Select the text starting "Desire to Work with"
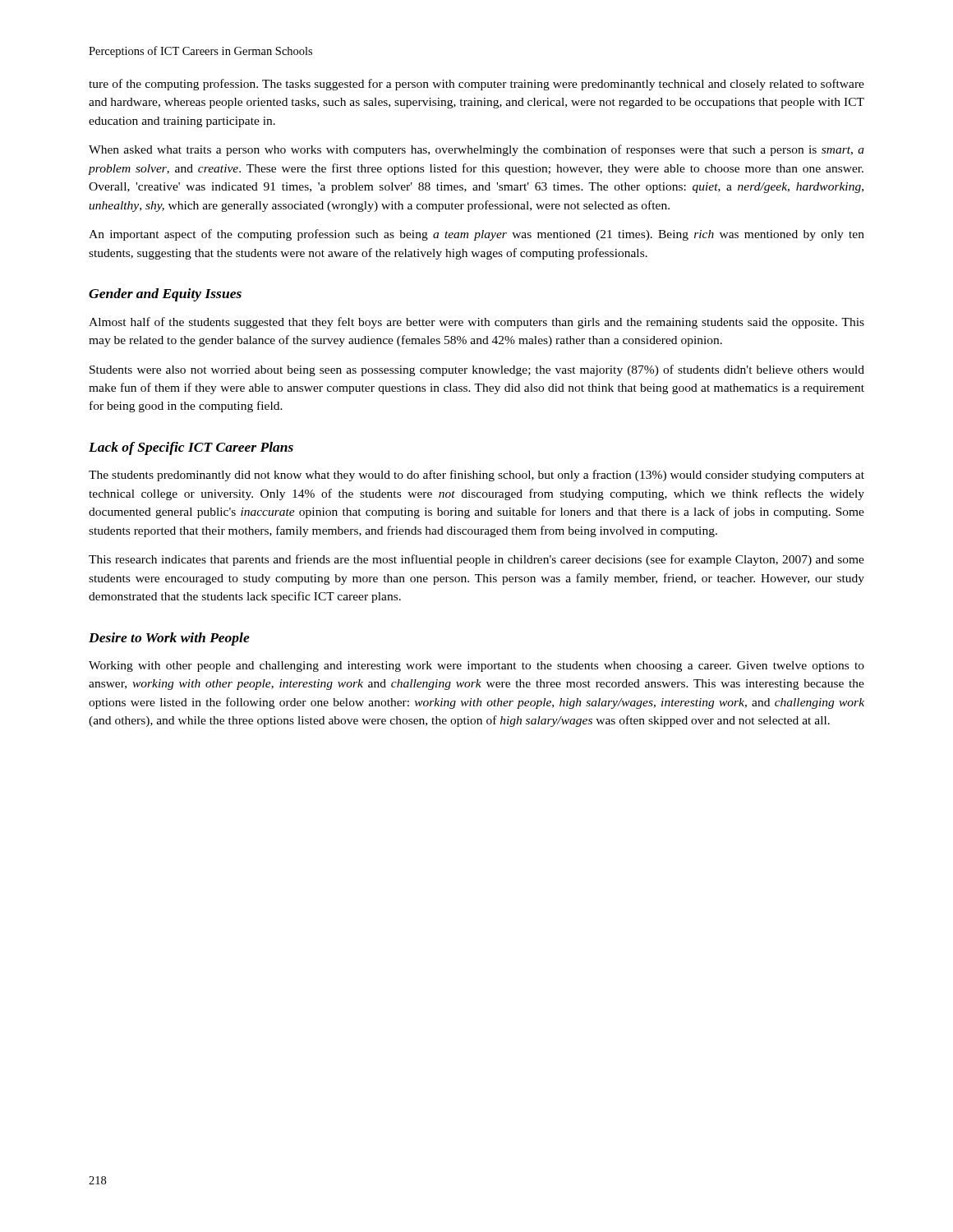Screen dimensions: 1232x953 click(169, 637)
